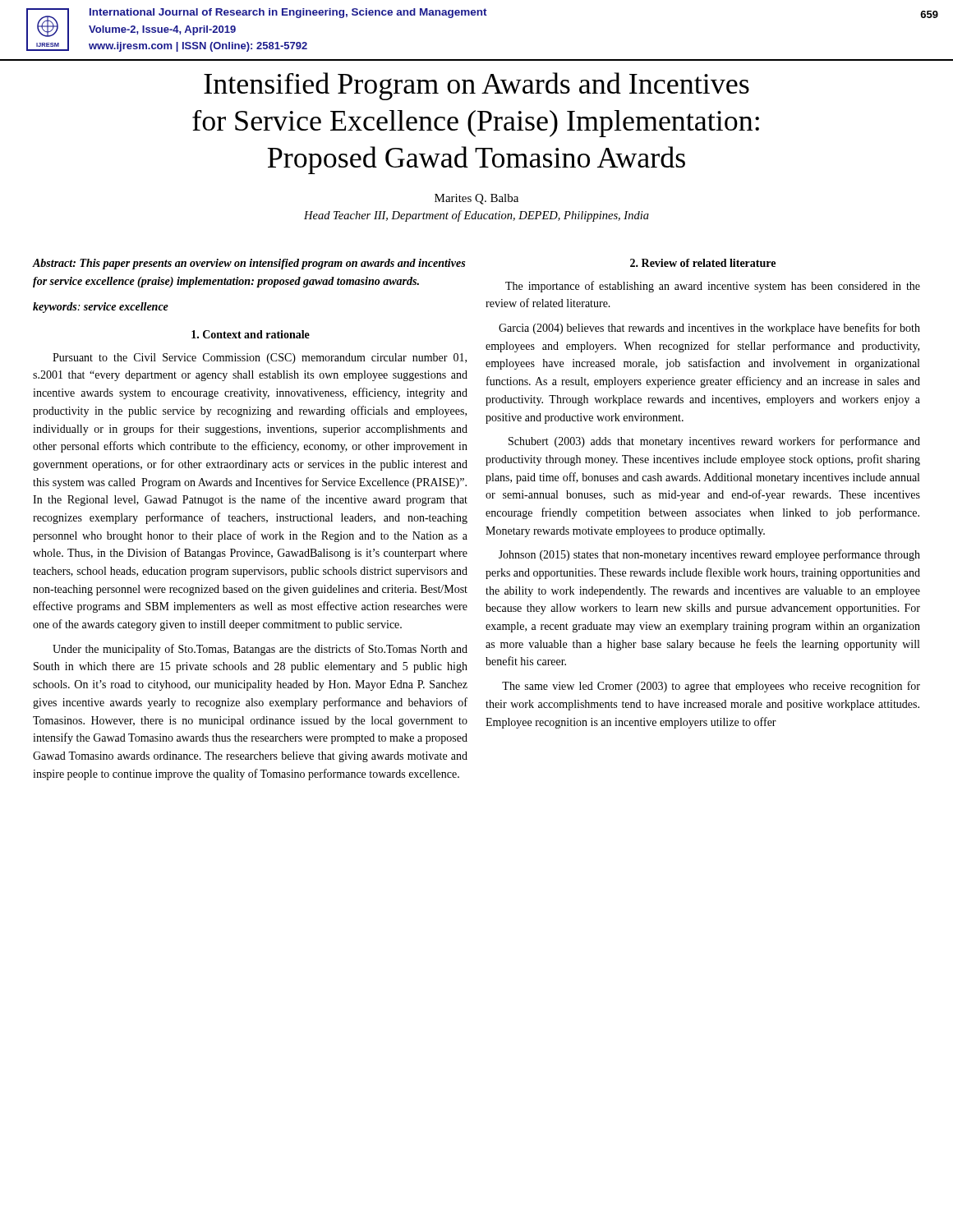Where does it say "Marites Q. Balba"?
953x1232 pixels.
[476, 198]
